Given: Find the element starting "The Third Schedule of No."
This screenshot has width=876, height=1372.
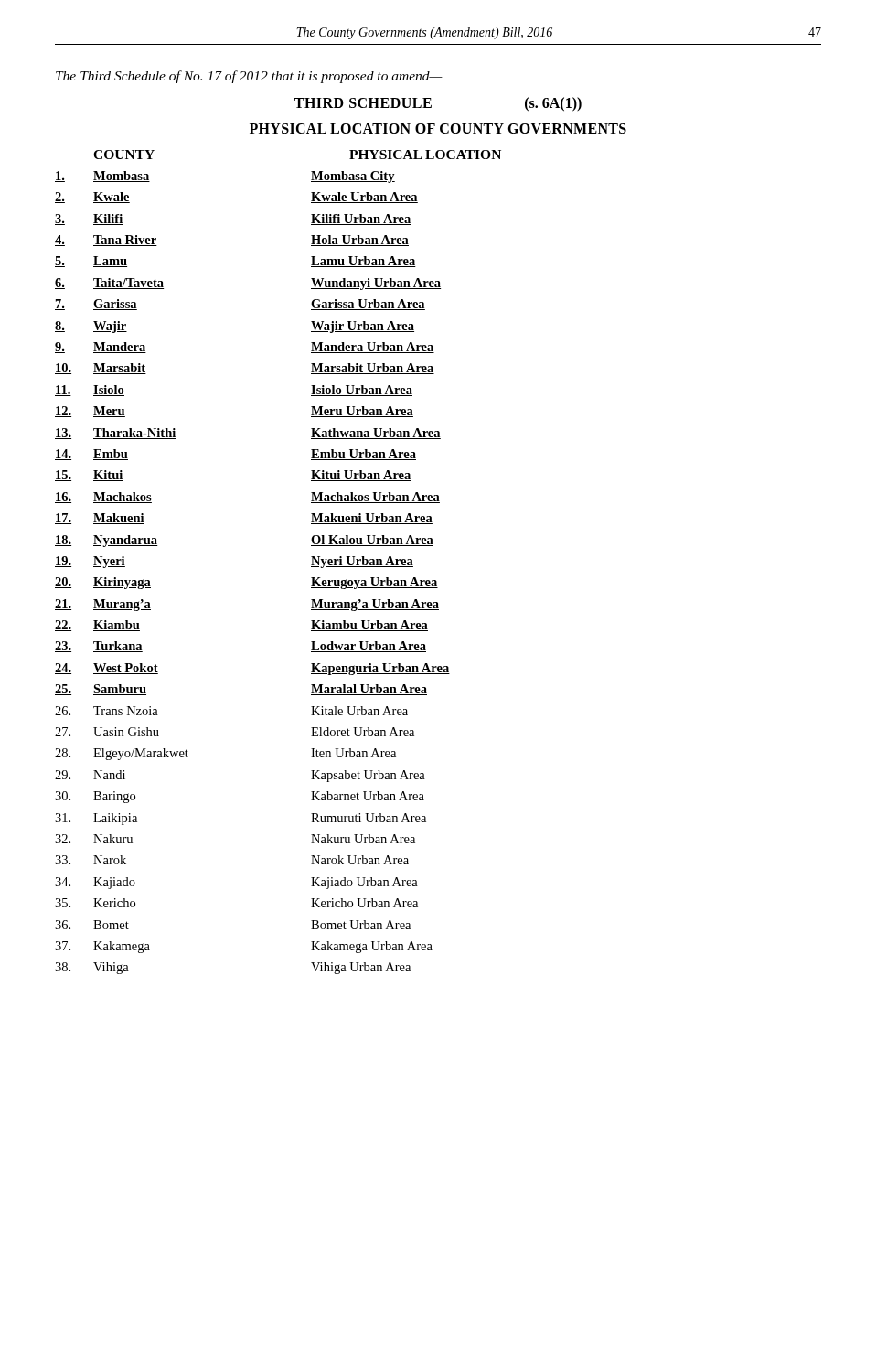Looking at the screenshot, I should click(248, 75).
